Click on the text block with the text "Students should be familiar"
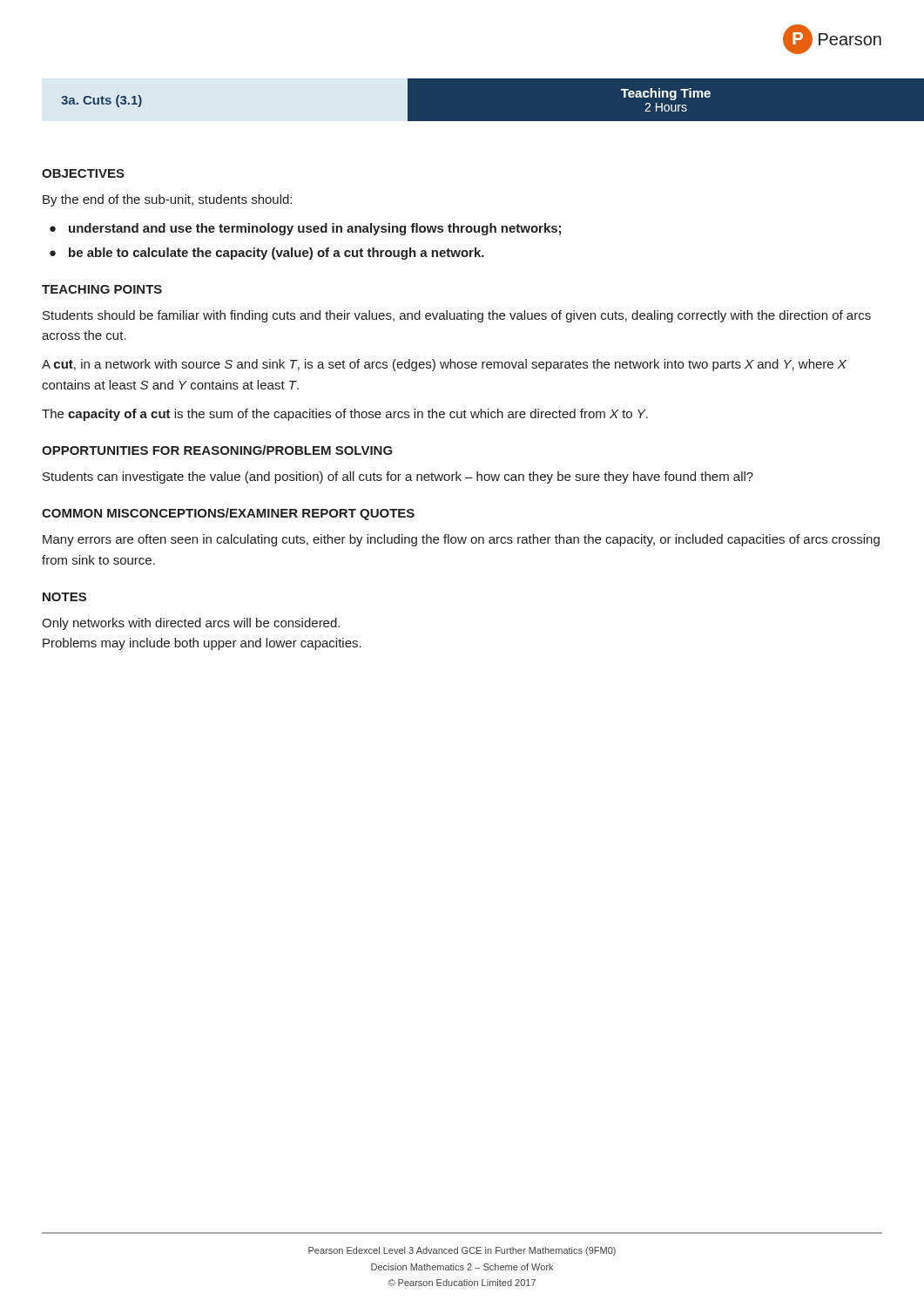Screen dimensions: 1307x924 click(x=456, y=325)
